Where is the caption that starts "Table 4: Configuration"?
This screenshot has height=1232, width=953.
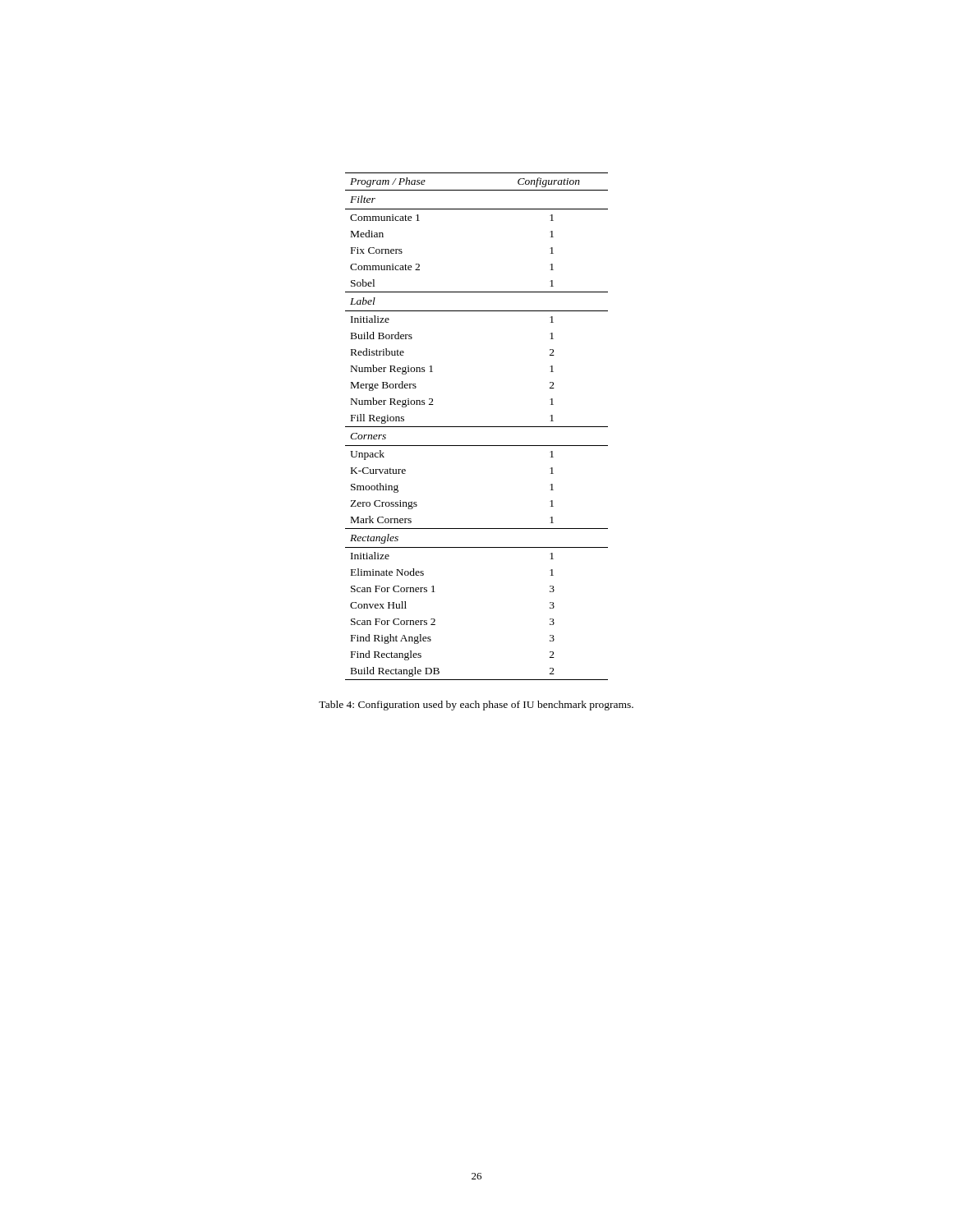476,704
